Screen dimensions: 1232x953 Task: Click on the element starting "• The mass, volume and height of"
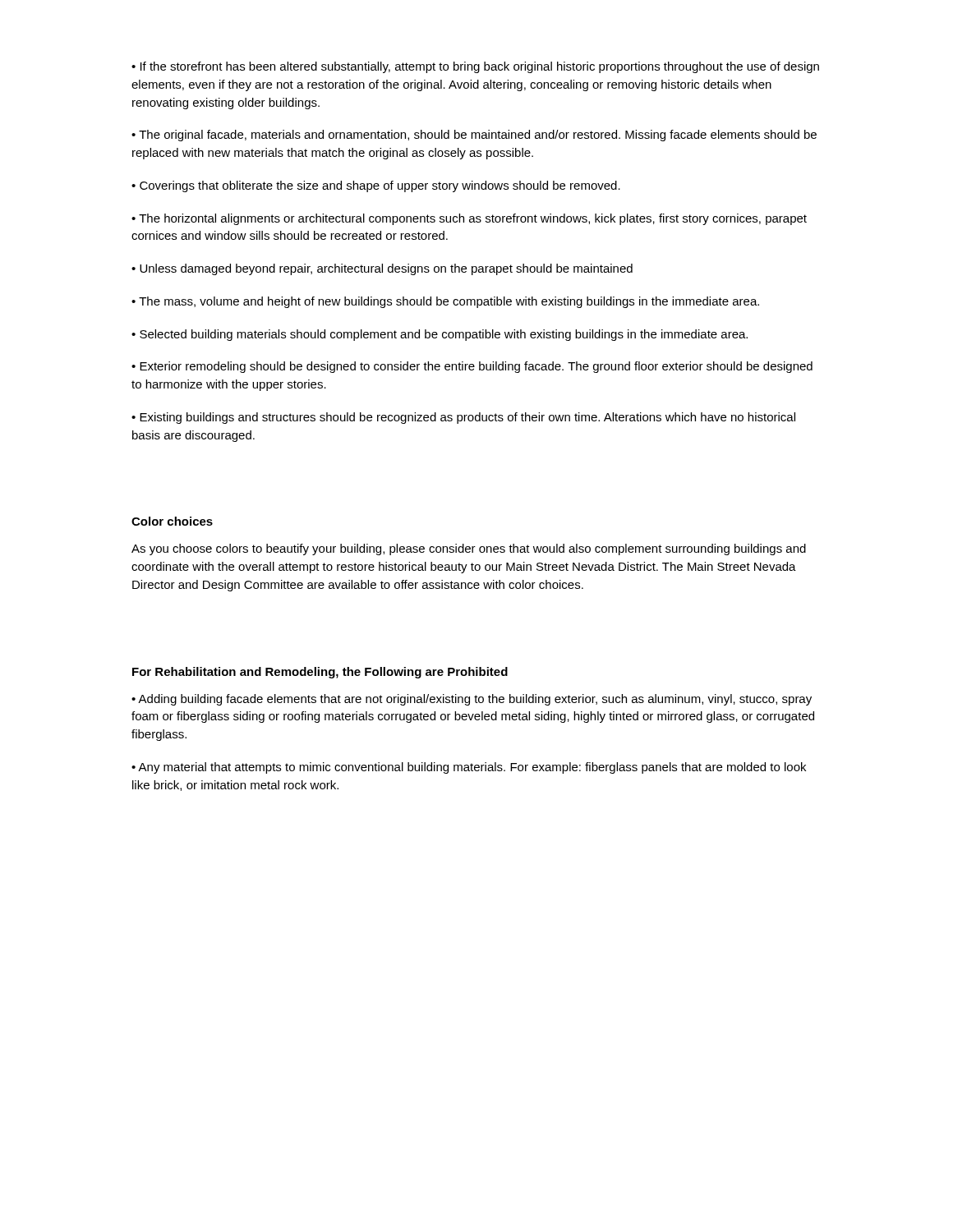pyautogui.click(x=446, y=301)
